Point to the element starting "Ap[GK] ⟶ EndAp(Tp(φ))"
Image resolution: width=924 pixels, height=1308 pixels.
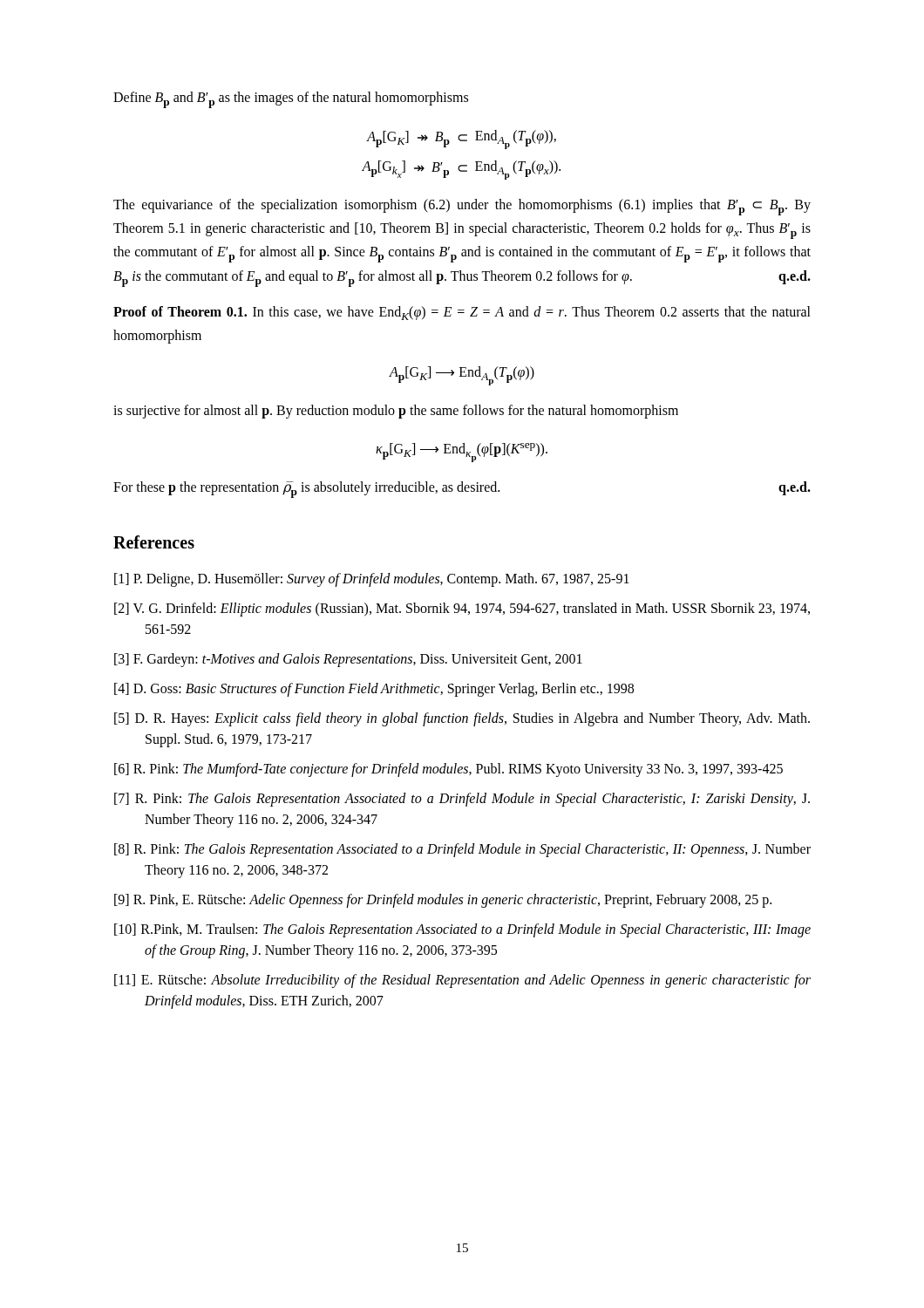pyautogui.click(x=462, y=375)
